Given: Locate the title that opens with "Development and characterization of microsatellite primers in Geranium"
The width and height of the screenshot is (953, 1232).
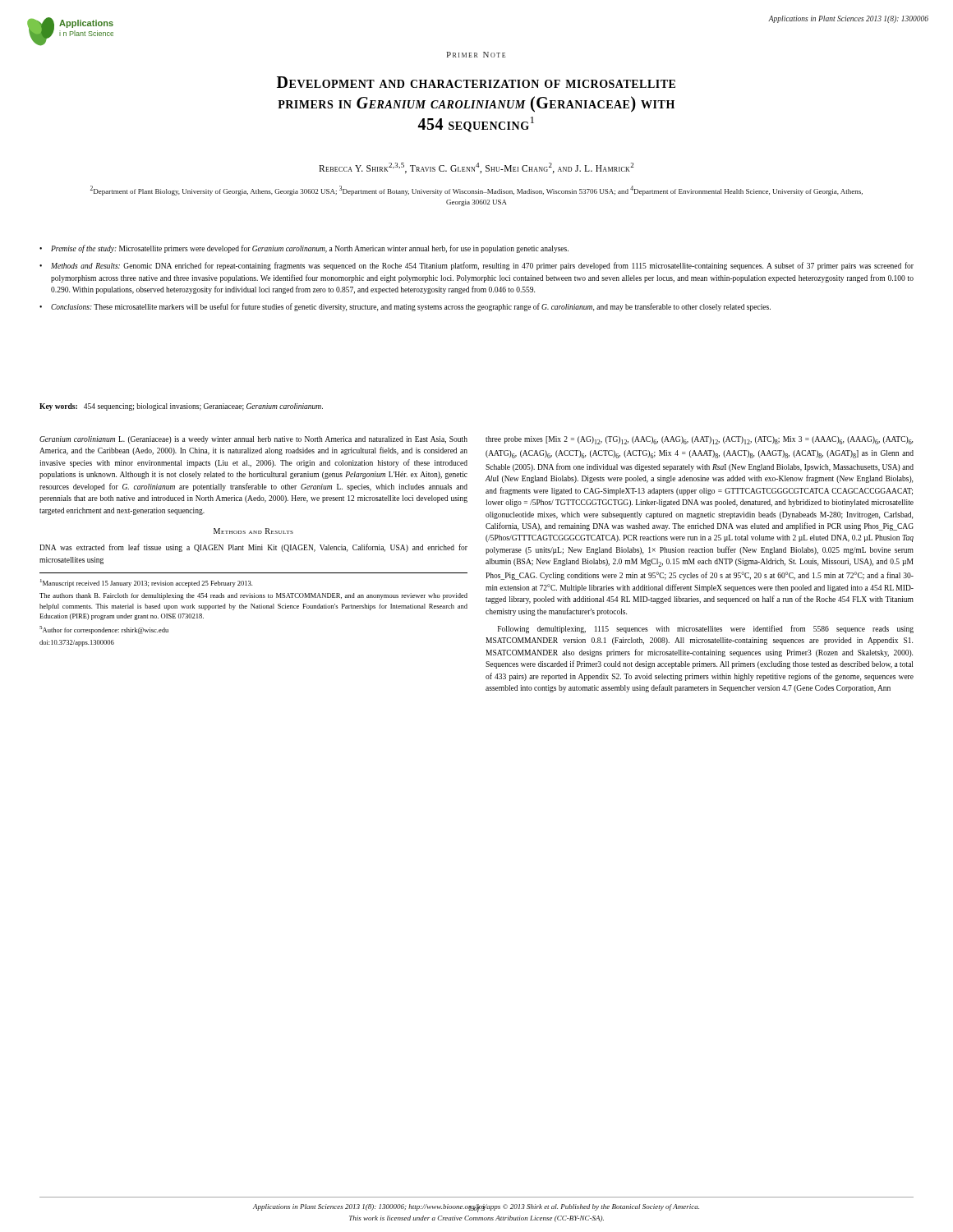Looking at the screenshot, I should [x=476, y=103].
